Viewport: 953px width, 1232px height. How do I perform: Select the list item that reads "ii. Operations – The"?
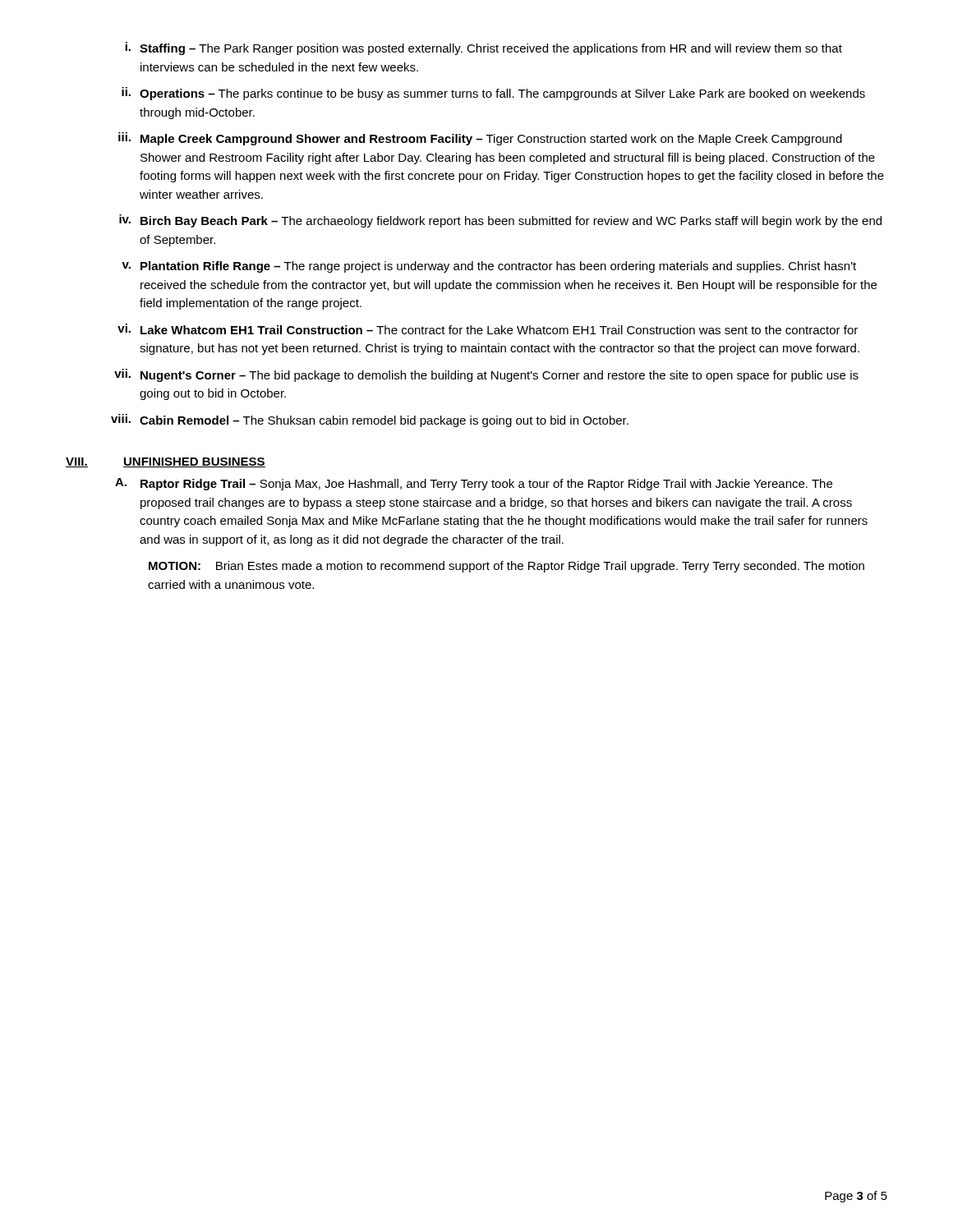tap(476, 103)
